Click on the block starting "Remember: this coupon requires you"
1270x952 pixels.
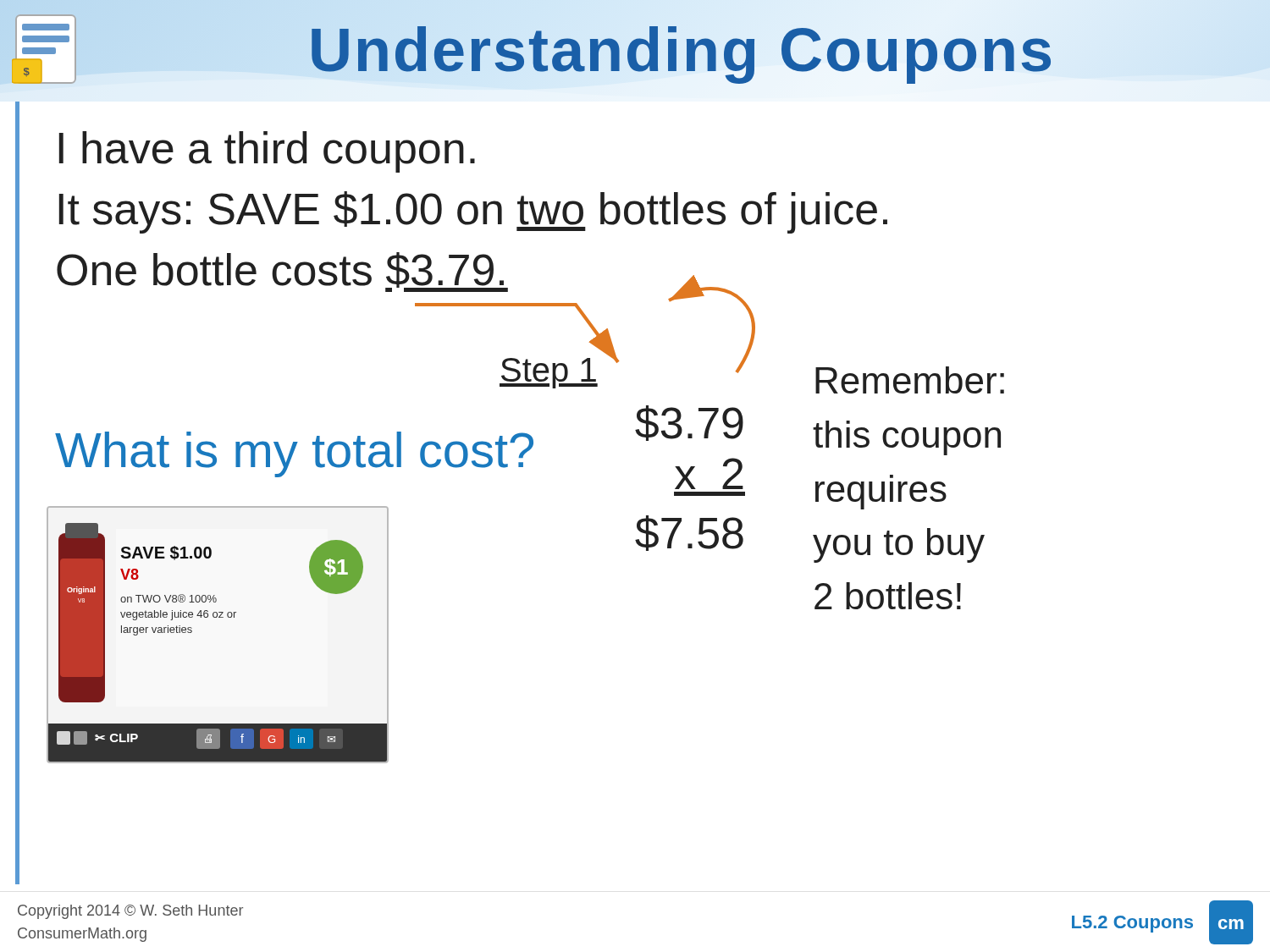tap(910, 488)
